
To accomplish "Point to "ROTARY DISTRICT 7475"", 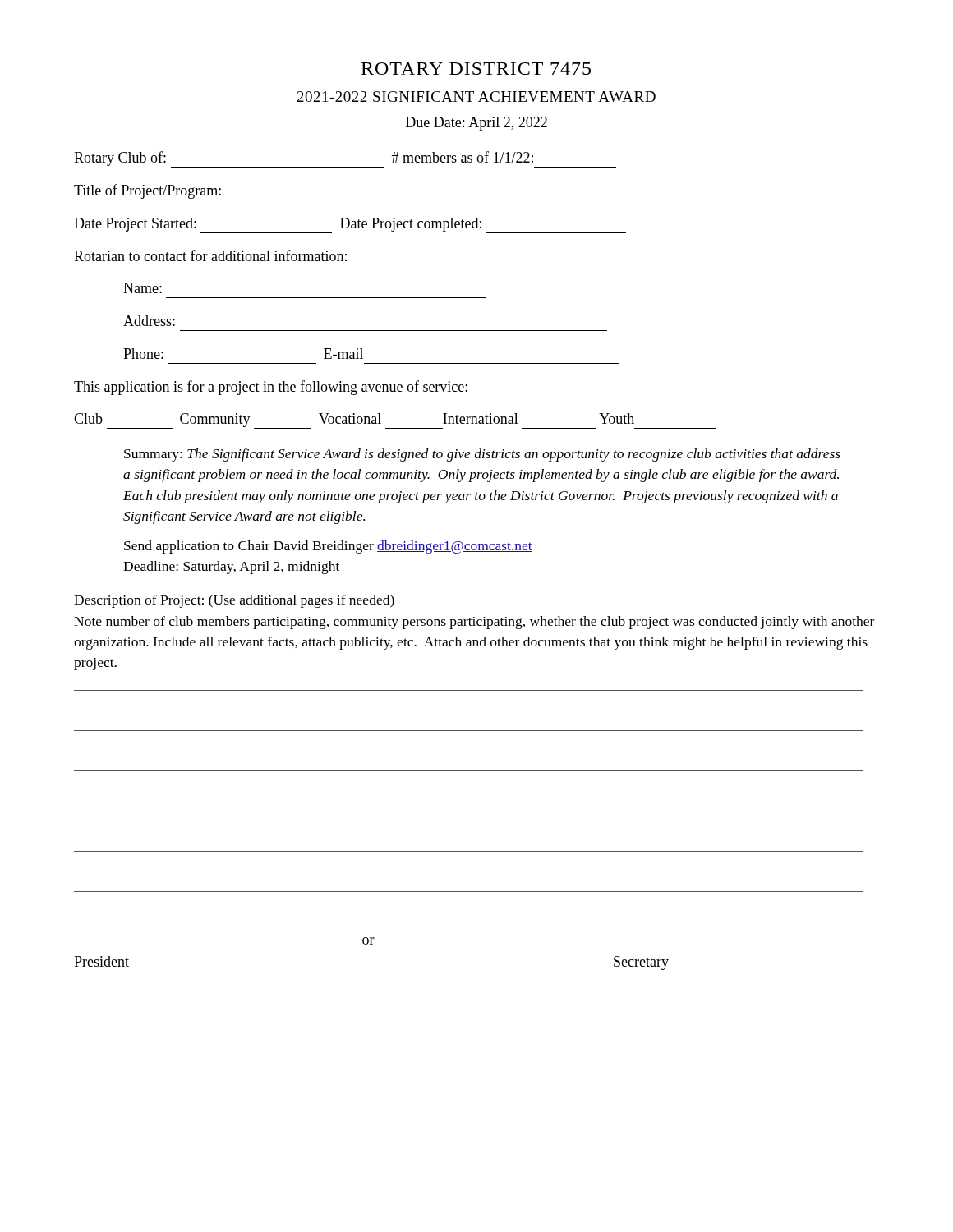I will click(476, 69).
